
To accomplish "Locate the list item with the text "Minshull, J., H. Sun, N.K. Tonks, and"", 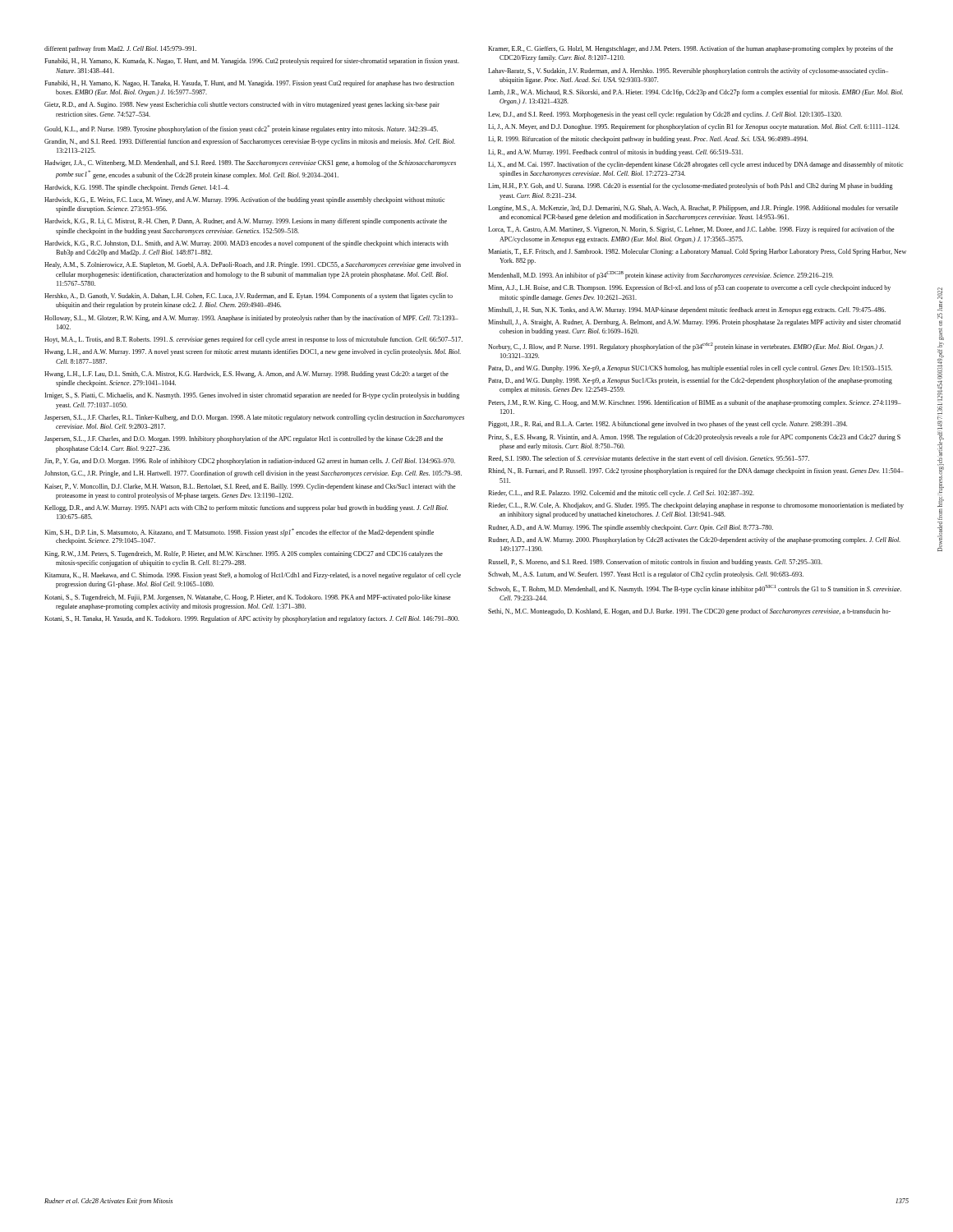I will [x=687, y=310].
